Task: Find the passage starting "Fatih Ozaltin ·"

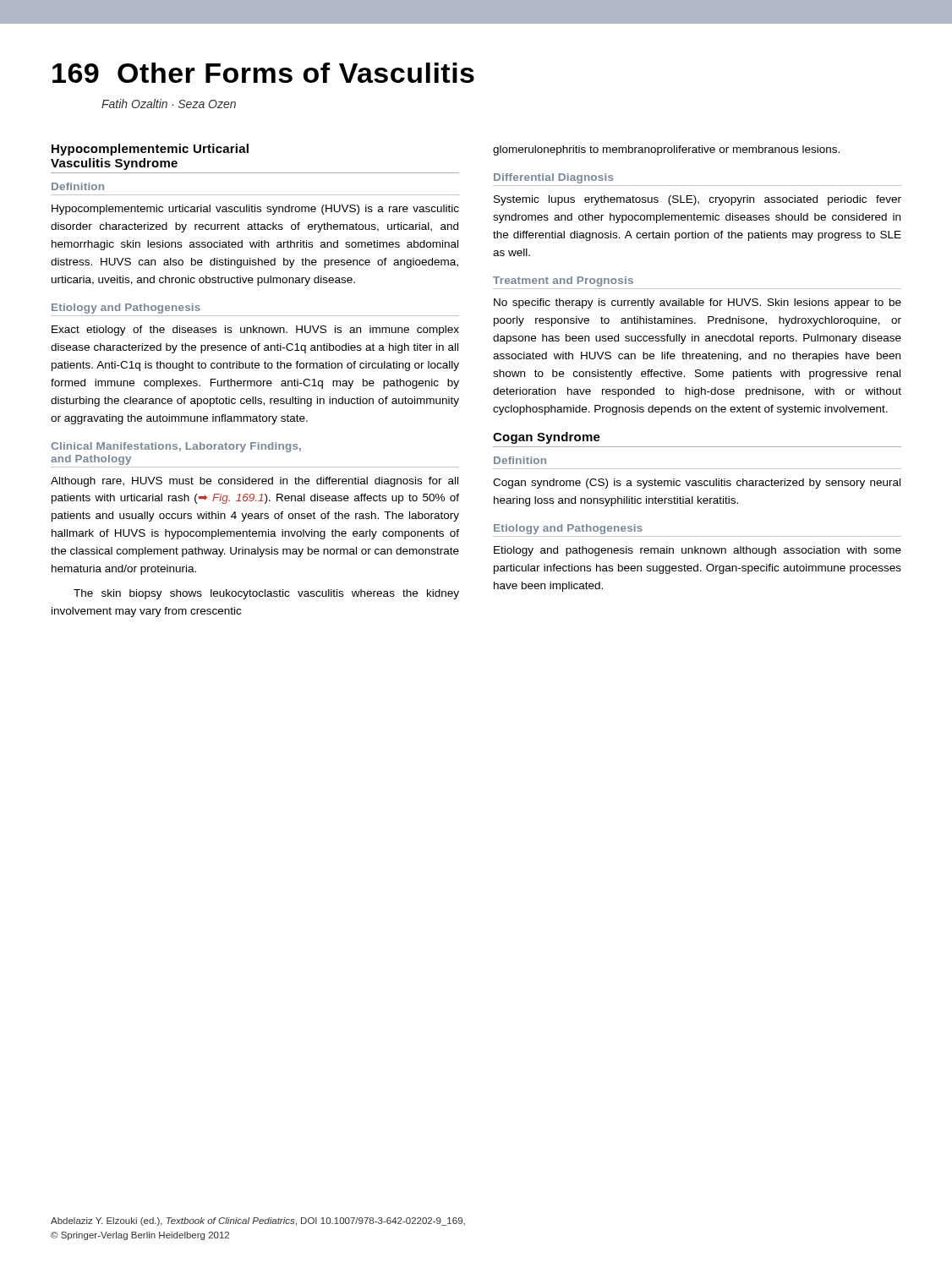Action: [169, 104]
